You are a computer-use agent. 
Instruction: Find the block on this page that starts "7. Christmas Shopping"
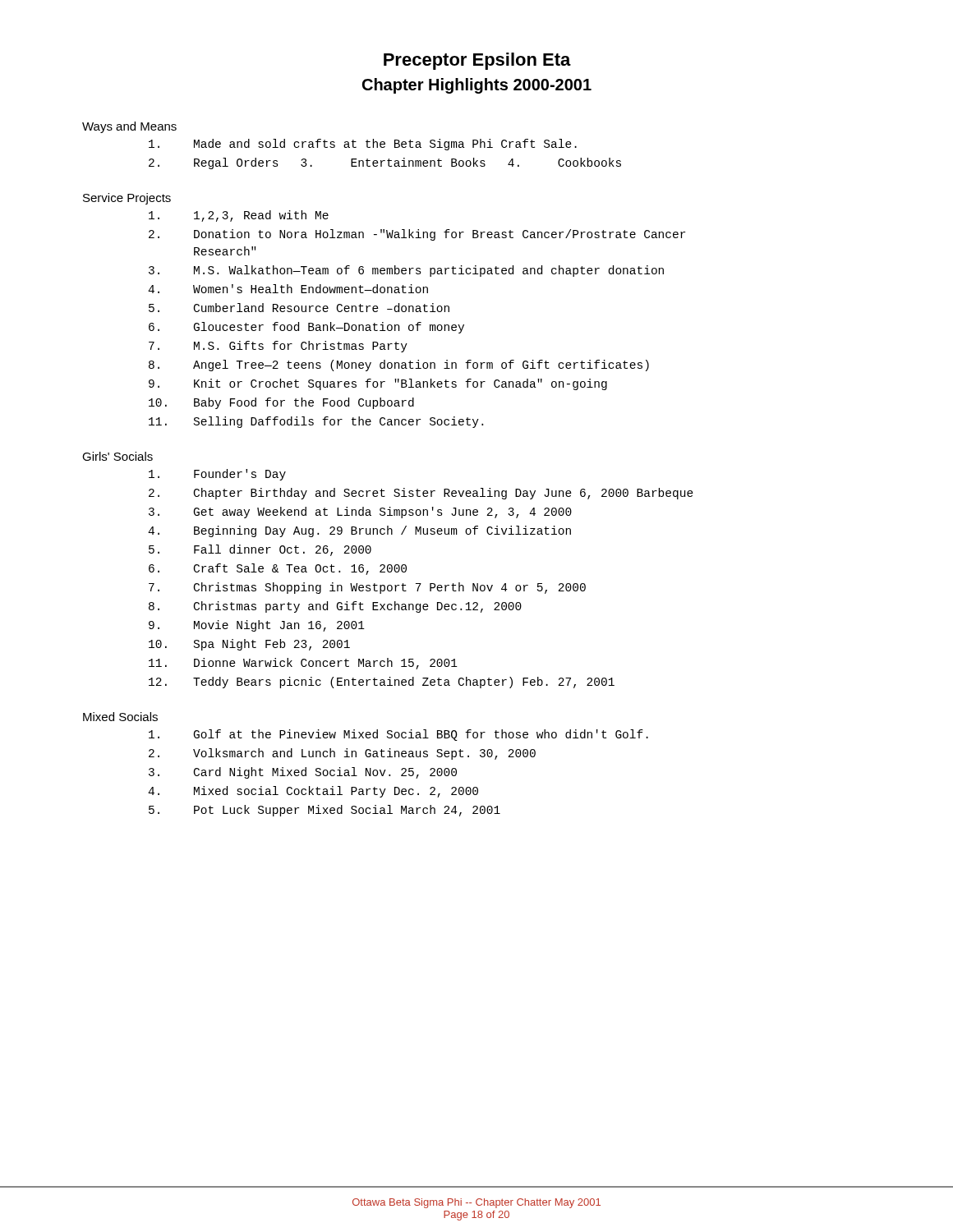coord(476,589)
